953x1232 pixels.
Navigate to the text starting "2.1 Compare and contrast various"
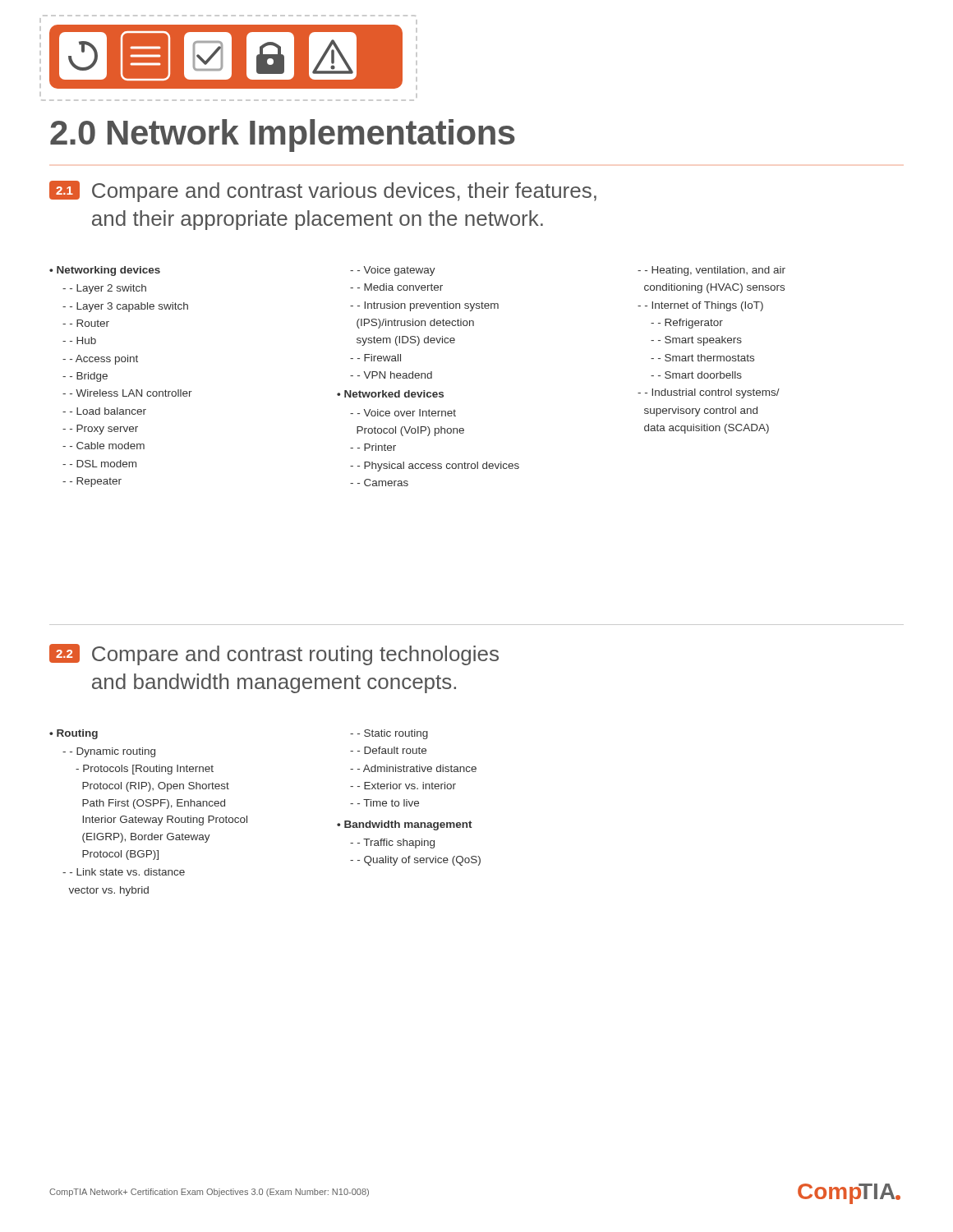pos(324,205)
